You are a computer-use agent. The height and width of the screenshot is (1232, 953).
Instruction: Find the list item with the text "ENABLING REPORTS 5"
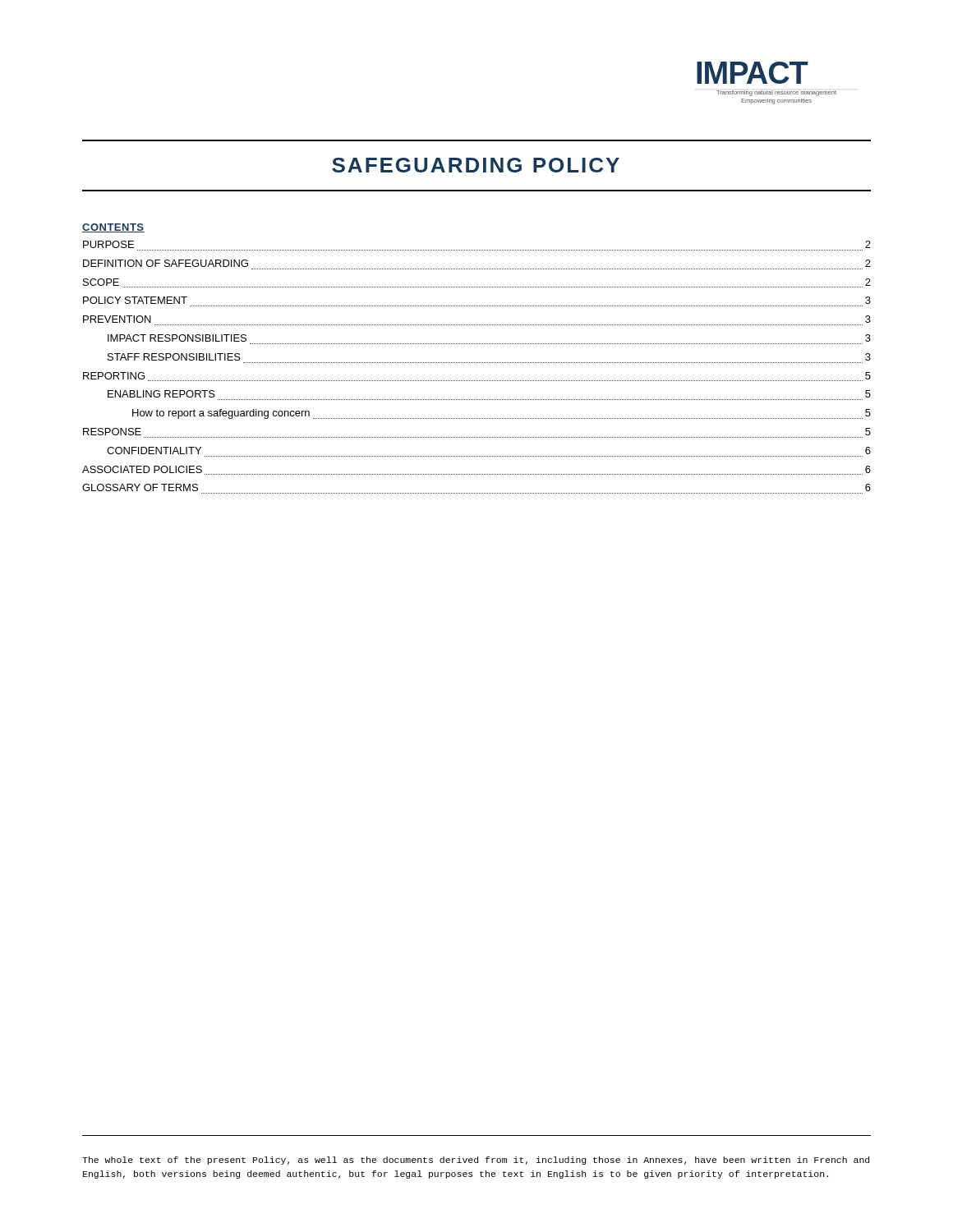[x=489, y=395]
